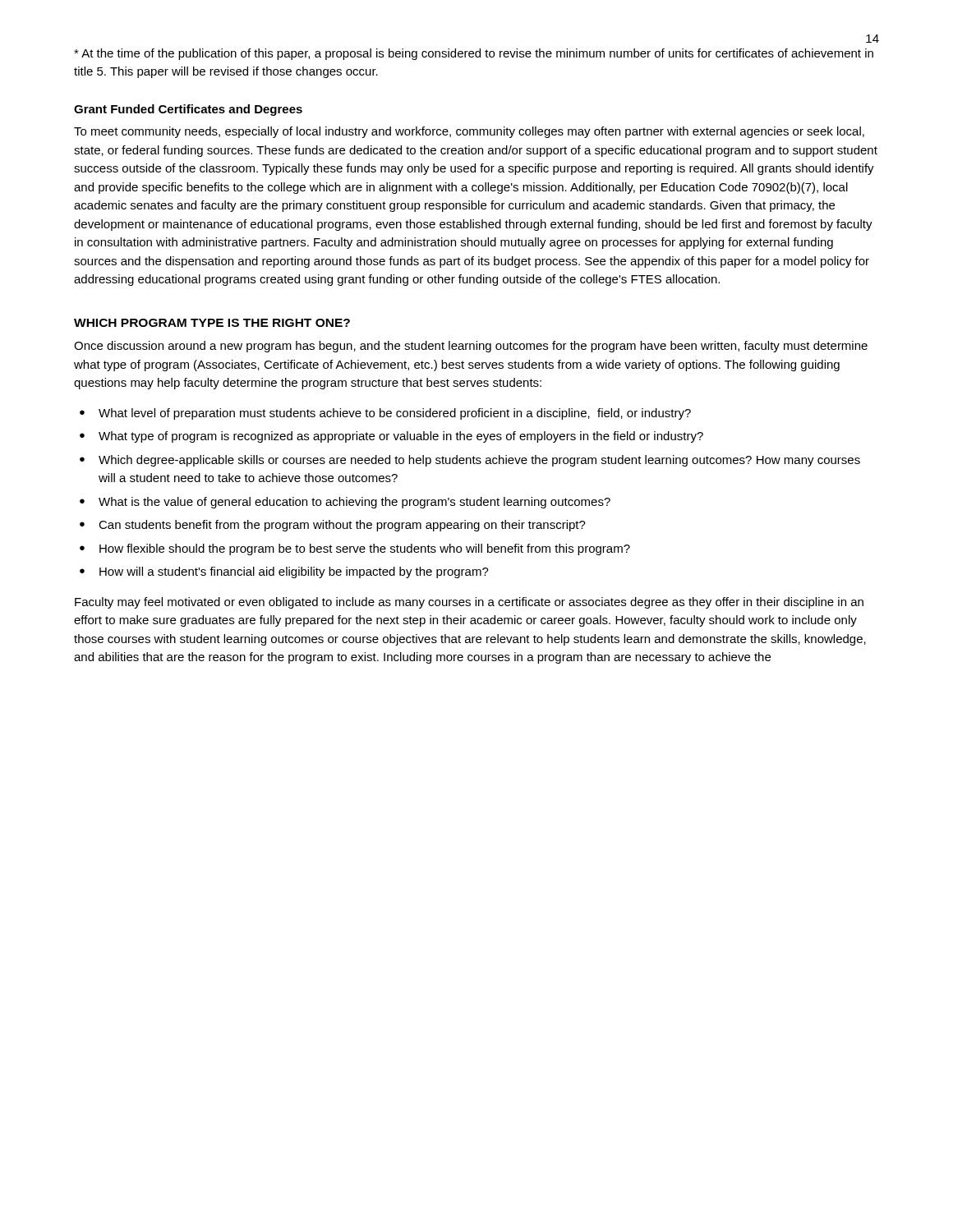
Task: Click on the text starting "Faculty may feel motivated"
Action: [470, 629]
